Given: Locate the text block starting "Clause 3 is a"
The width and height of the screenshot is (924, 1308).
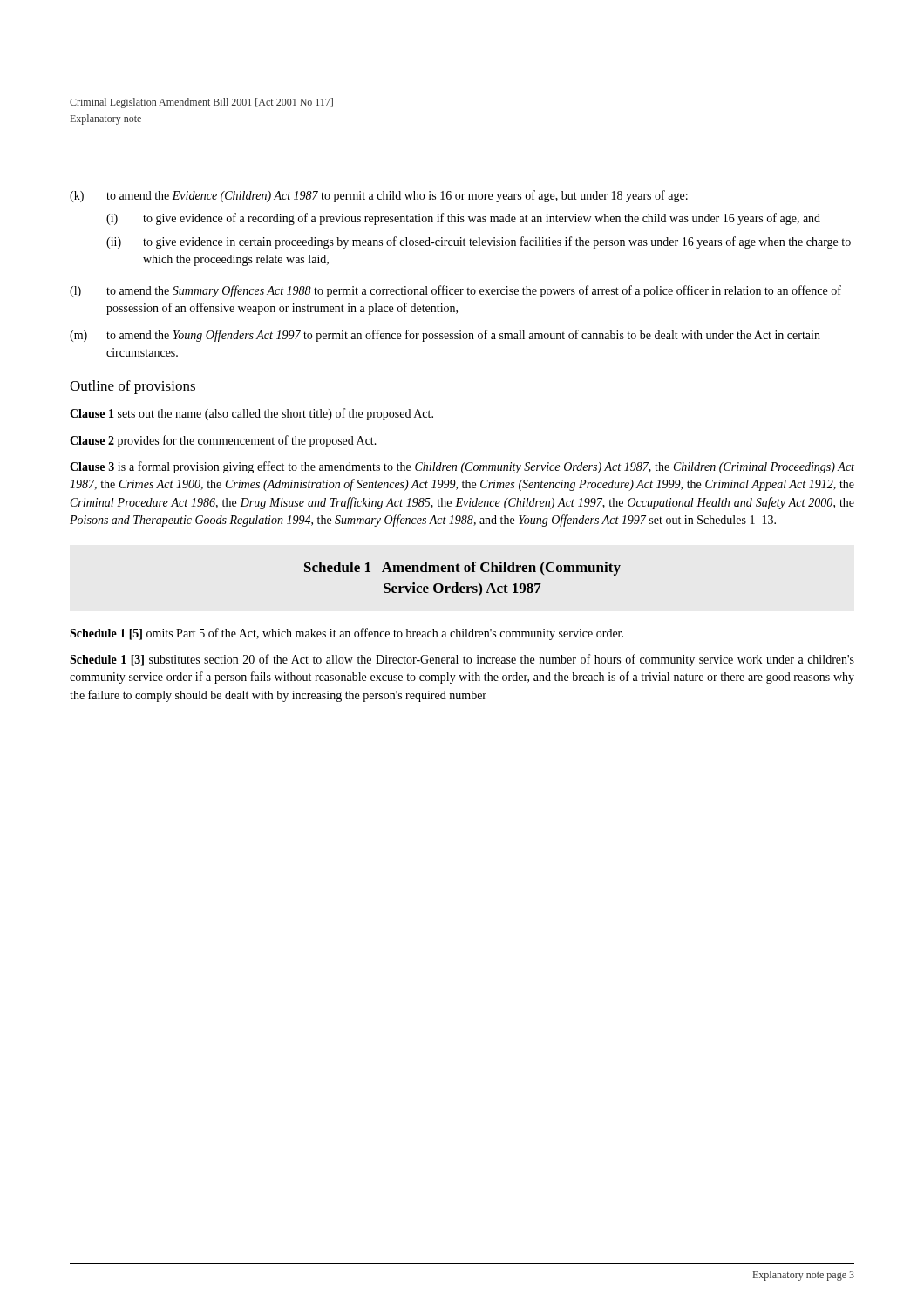Looking at the screenshot, I should point(462,494).
